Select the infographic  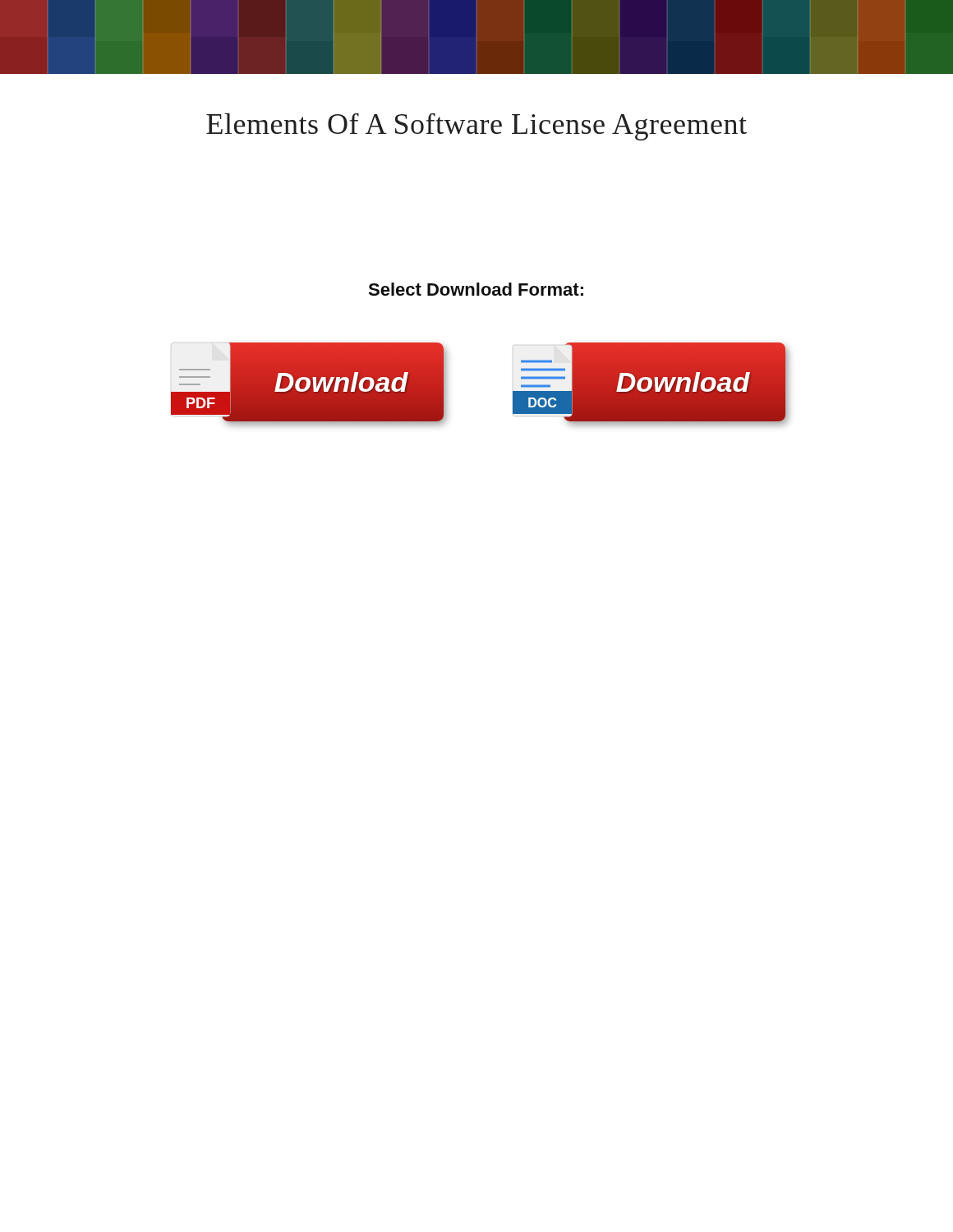click(x=476, y=382)
